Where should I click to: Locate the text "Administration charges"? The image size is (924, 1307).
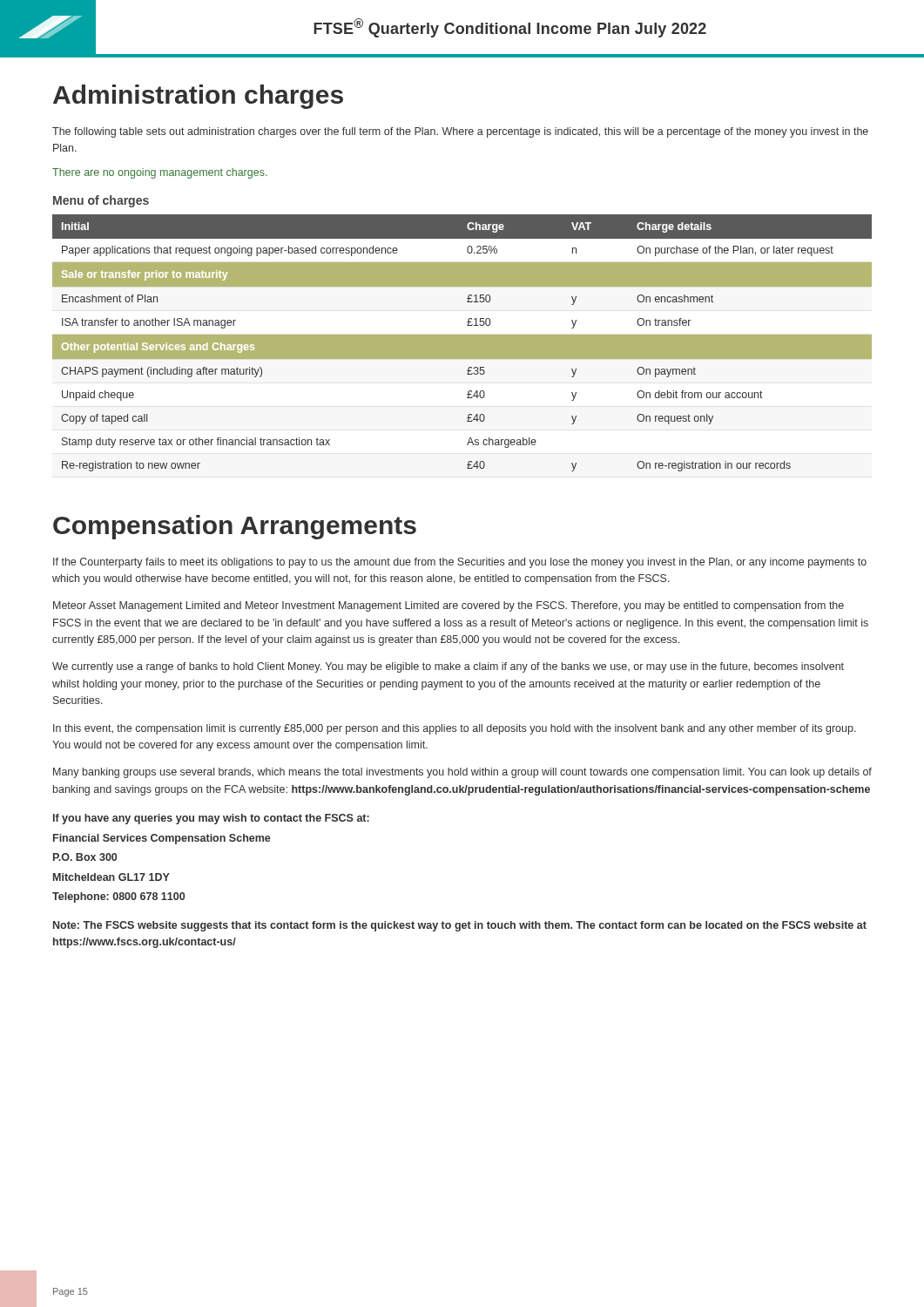[x=198, y=94]
